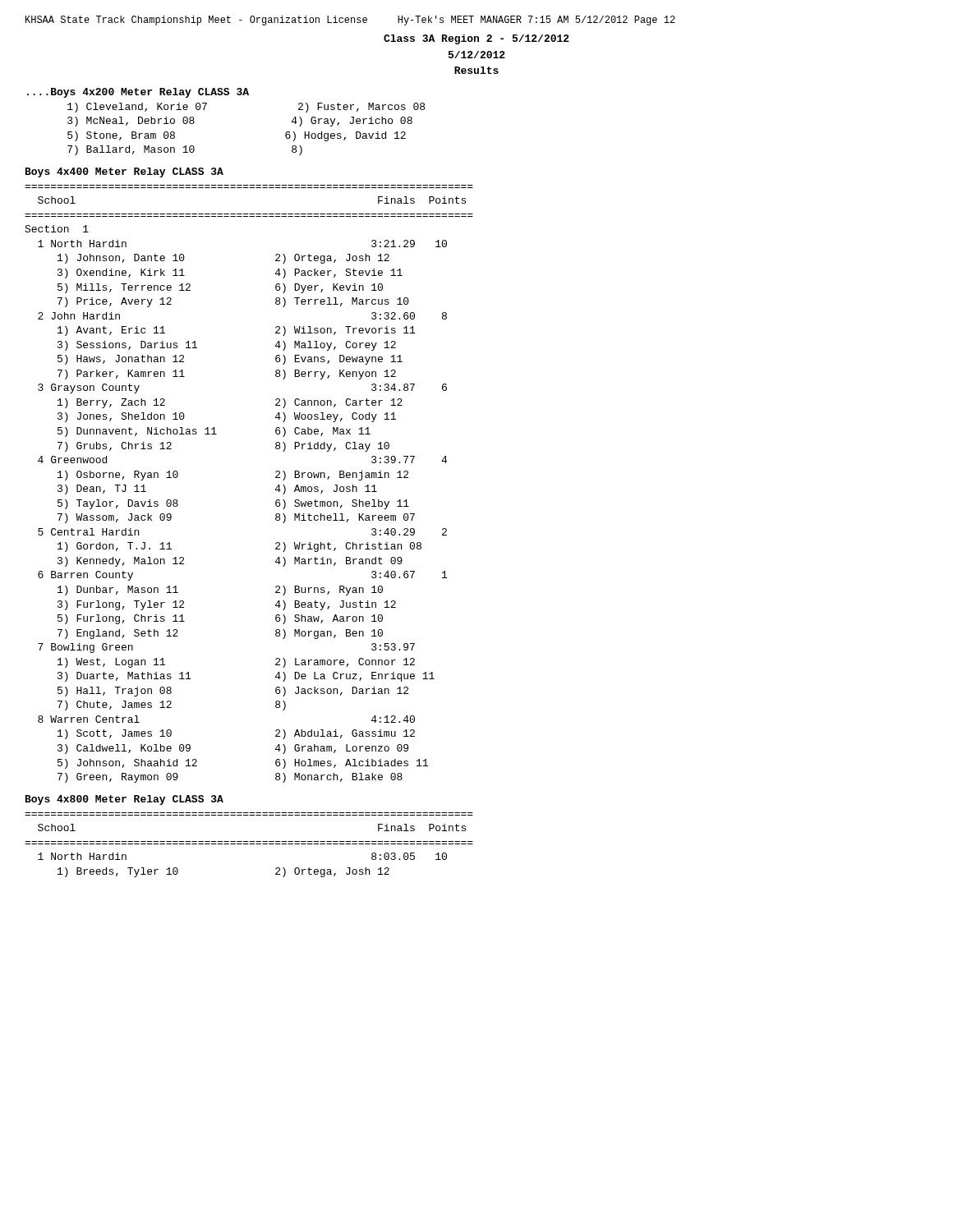
Task: Click the passage that begins "1) Cleveland, Korie 07 2) Fuster, Marcos 08"
Action: coord(133,107)
